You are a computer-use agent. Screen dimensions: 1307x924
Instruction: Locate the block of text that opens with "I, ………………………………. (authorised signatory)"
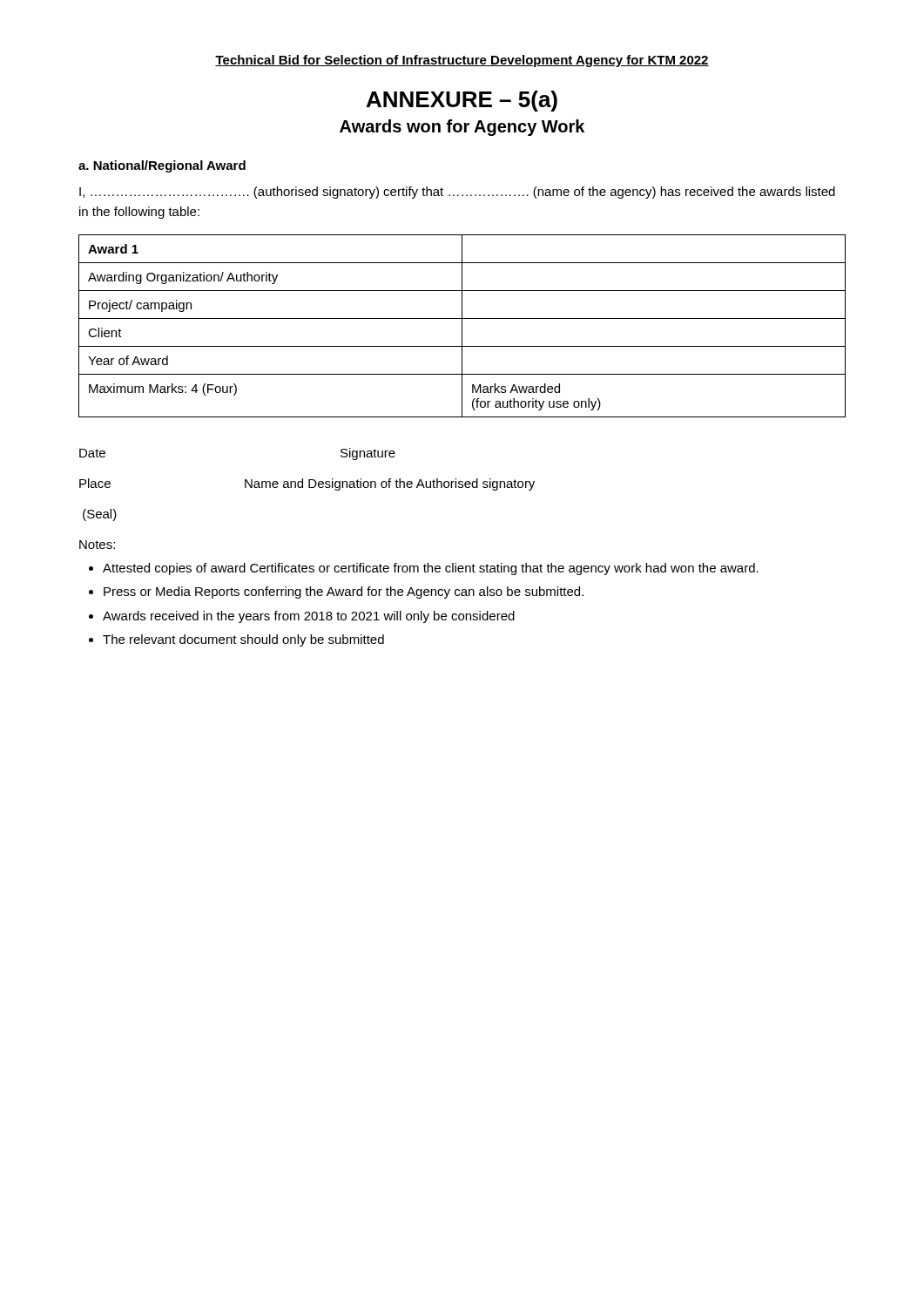click(457, 201)
